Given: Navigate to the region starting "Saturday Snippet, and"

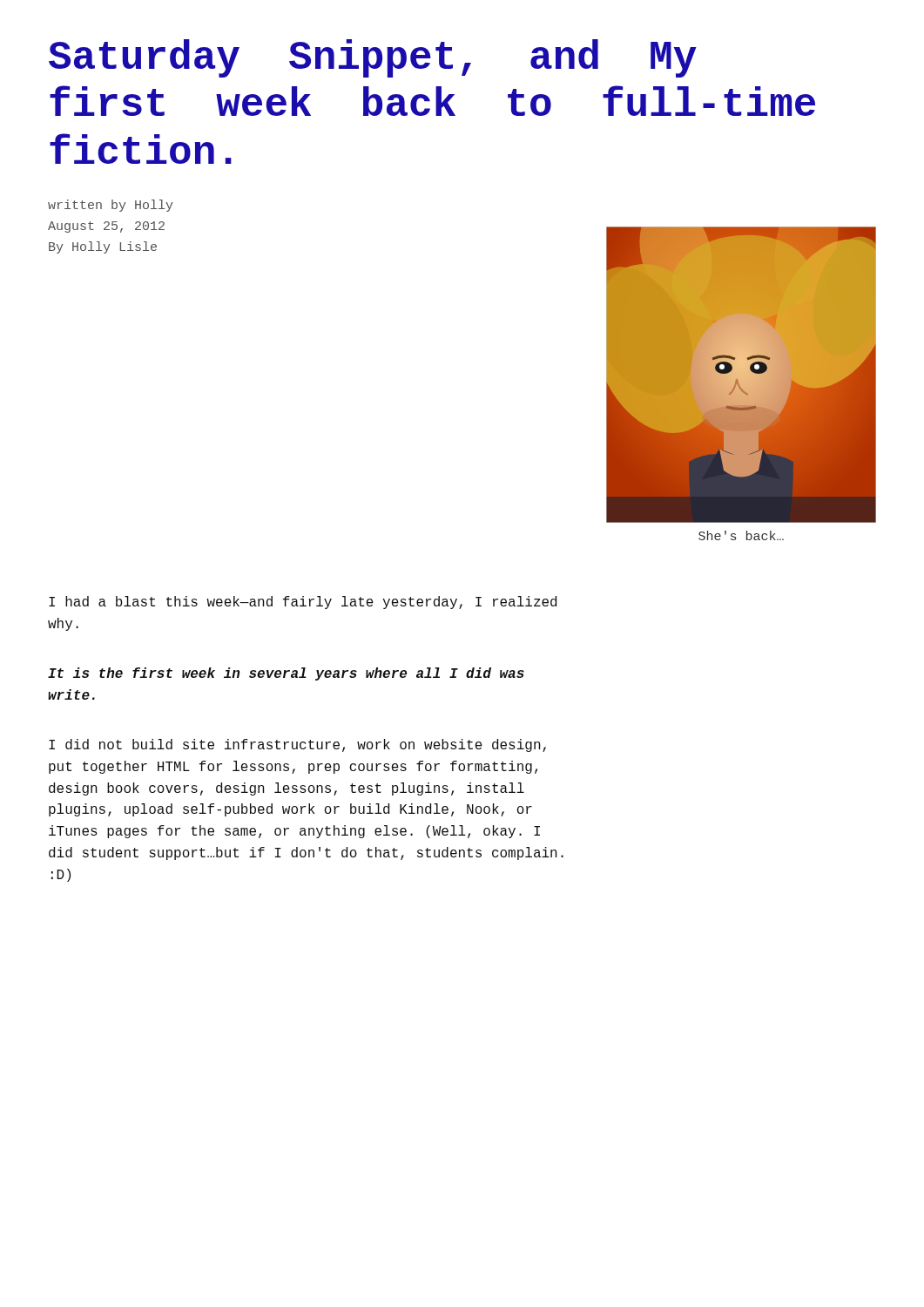Looking at the screenshot, I should [433, 106].
